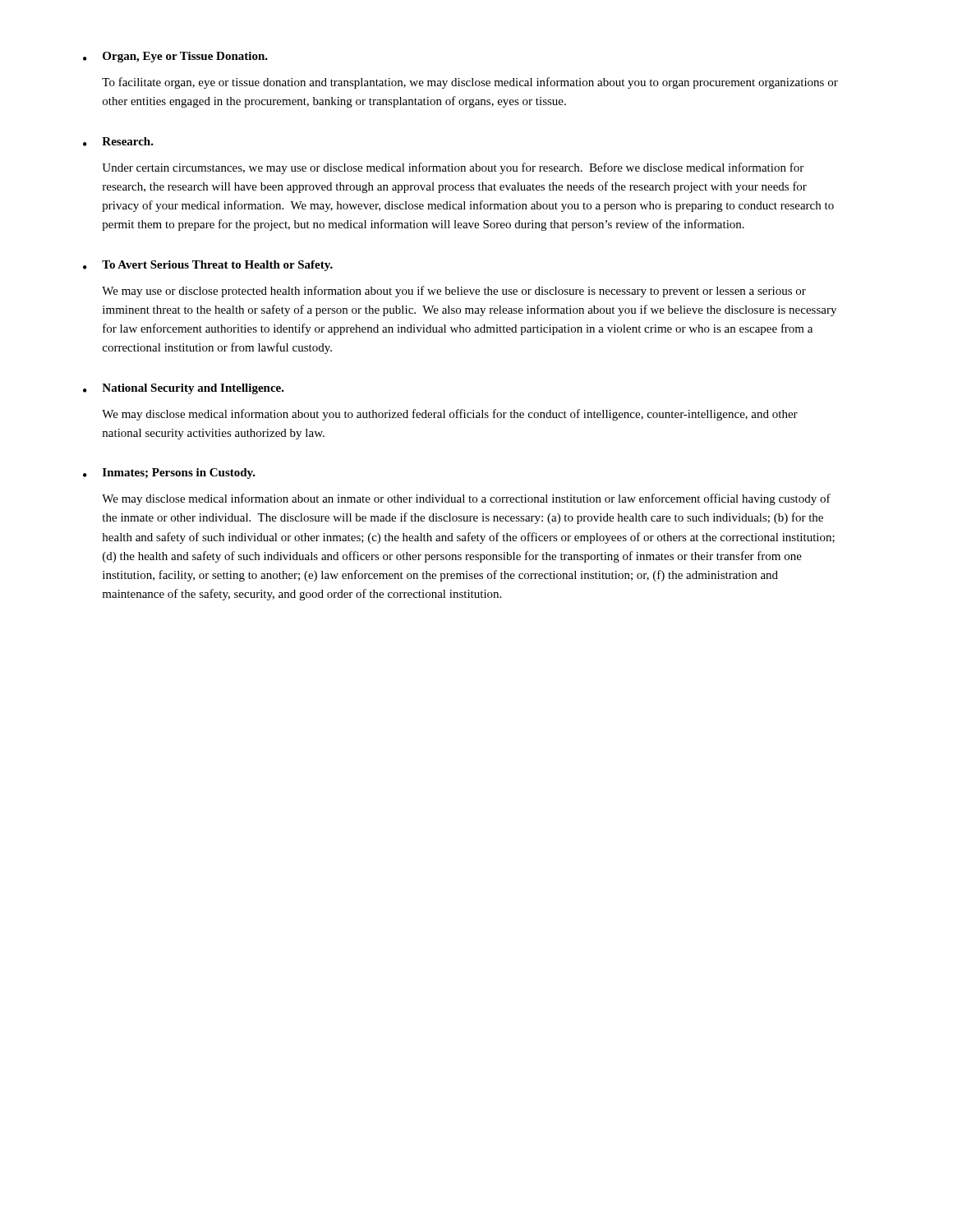Screen dimensions: 1232x953
Task: Click the passage that begins "• Research. Under certain circumstances, we"
Action: tap(460, 184)
